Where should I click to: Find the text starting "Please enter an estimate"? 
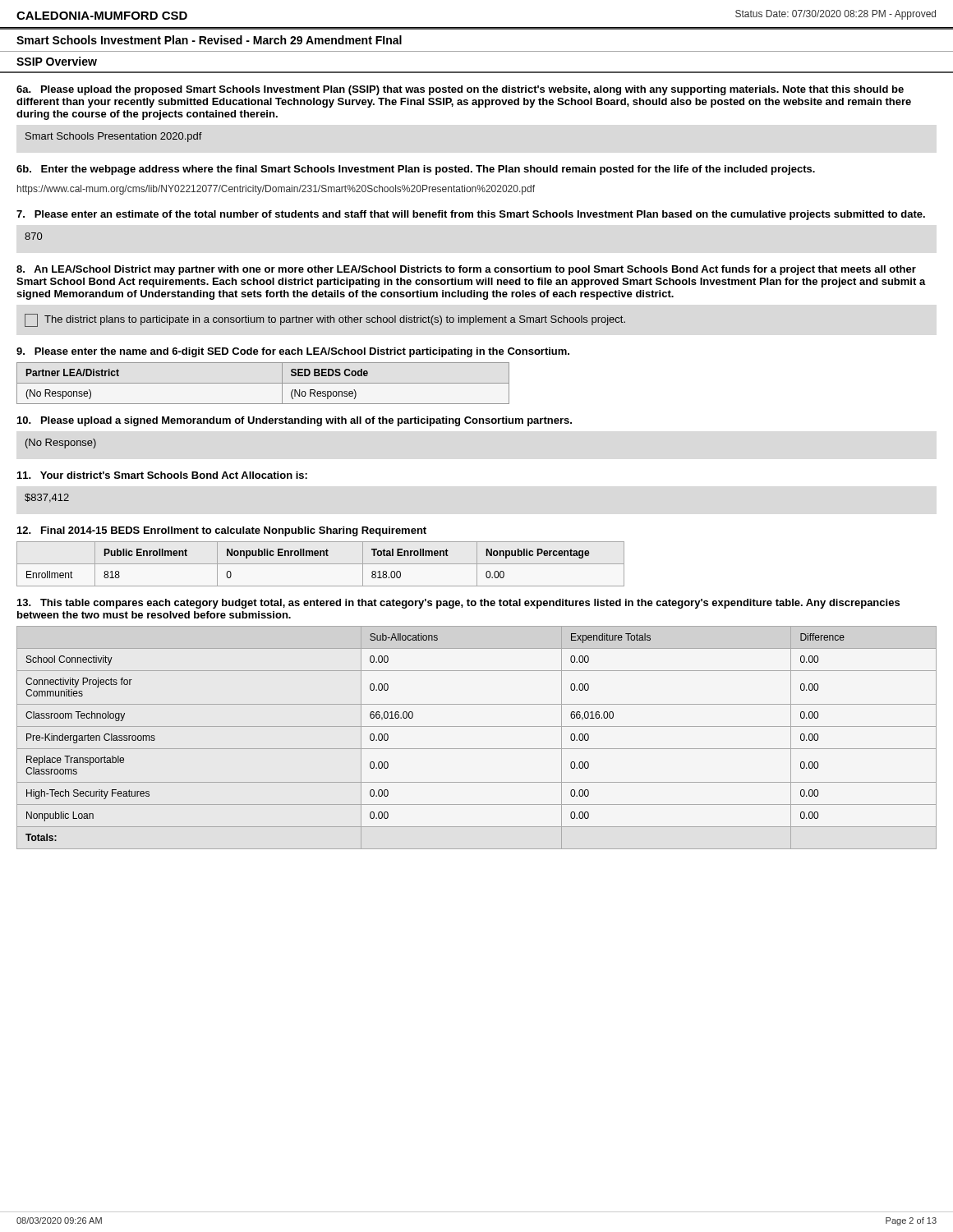tap(471, 214)
